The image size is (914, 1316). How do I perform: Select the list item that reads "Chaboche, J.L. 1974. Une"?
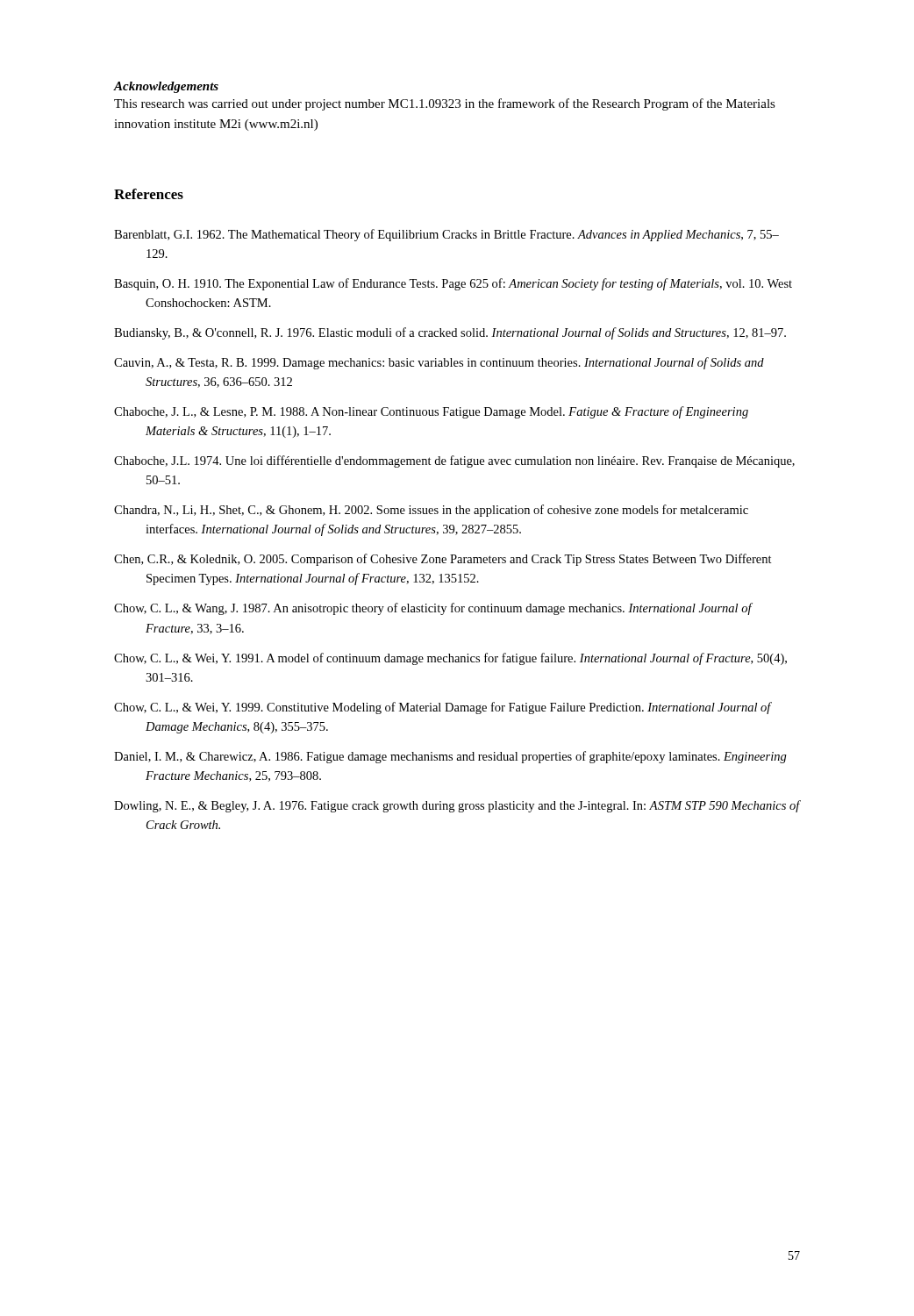(x=455, y=471)
